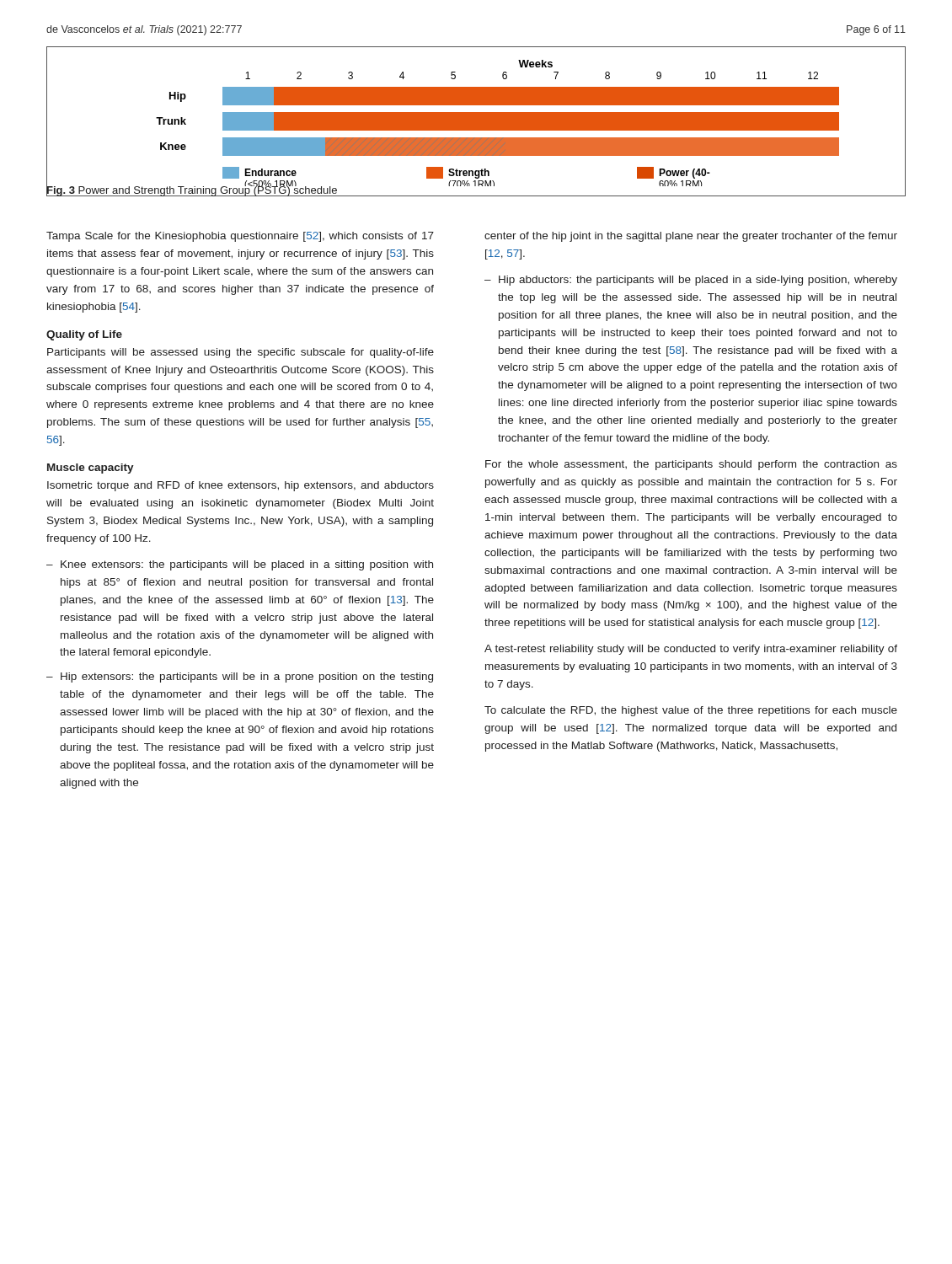Select the caption containing "Fig. 3 Power and Strength Training Group (PSTG)"
This screenshot has height=1264, width=952.
pos(192,190)
